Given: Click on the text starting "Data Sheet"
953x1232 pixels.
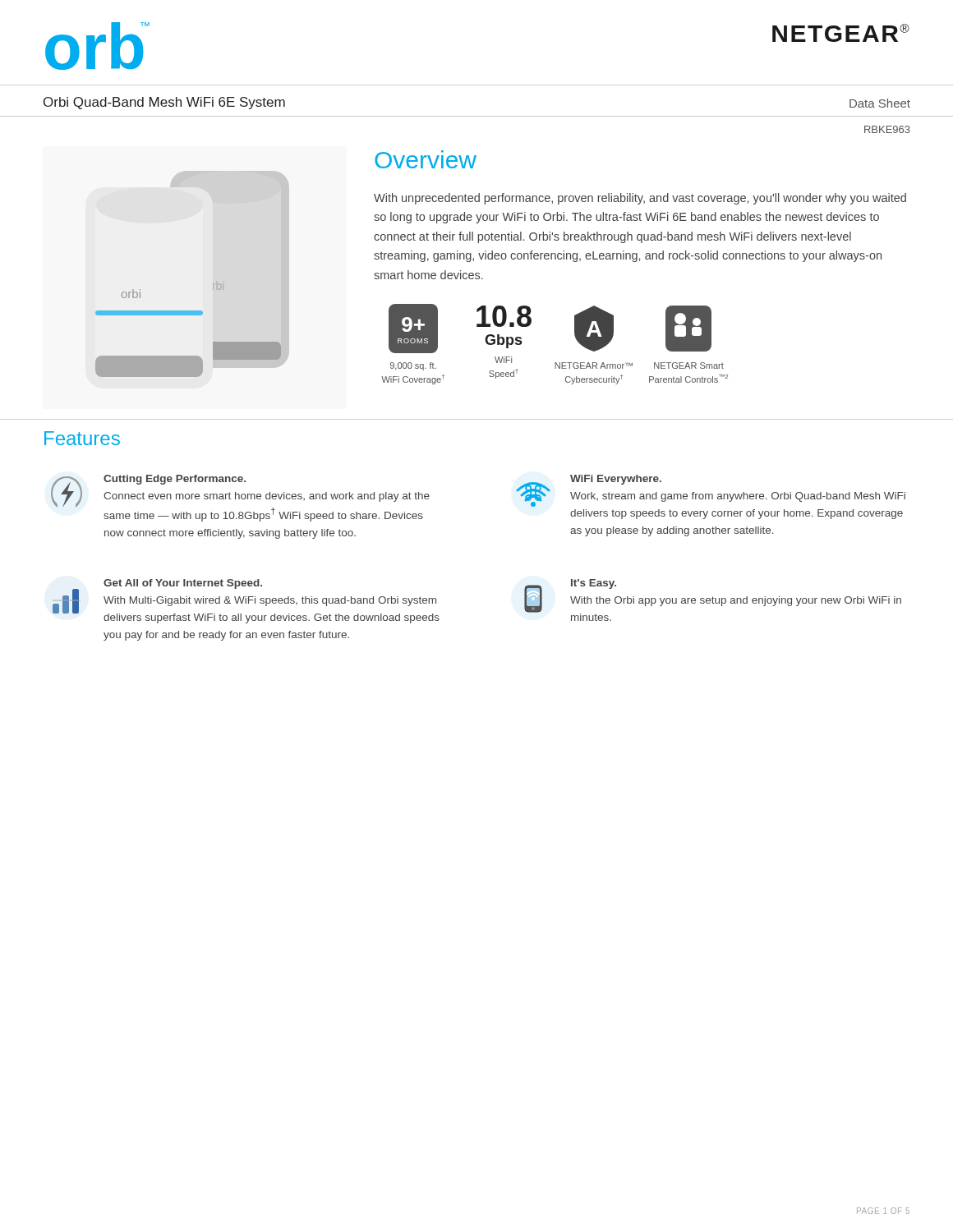Looking at the screenshot, I should (x=879, y=103).
